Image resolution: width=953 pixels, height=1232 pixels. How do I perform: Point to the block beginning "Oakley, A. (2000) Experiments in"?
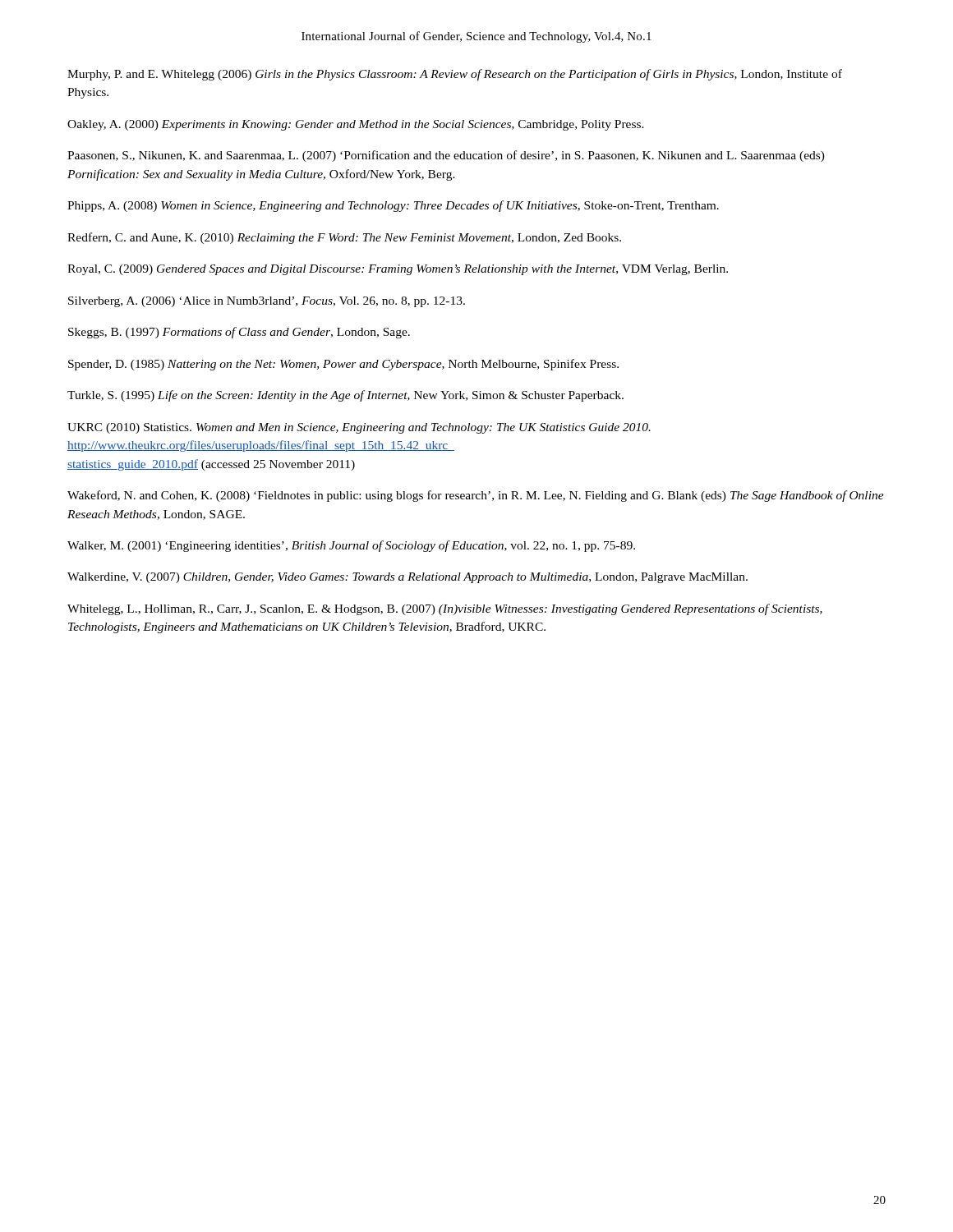pos(356,124)
